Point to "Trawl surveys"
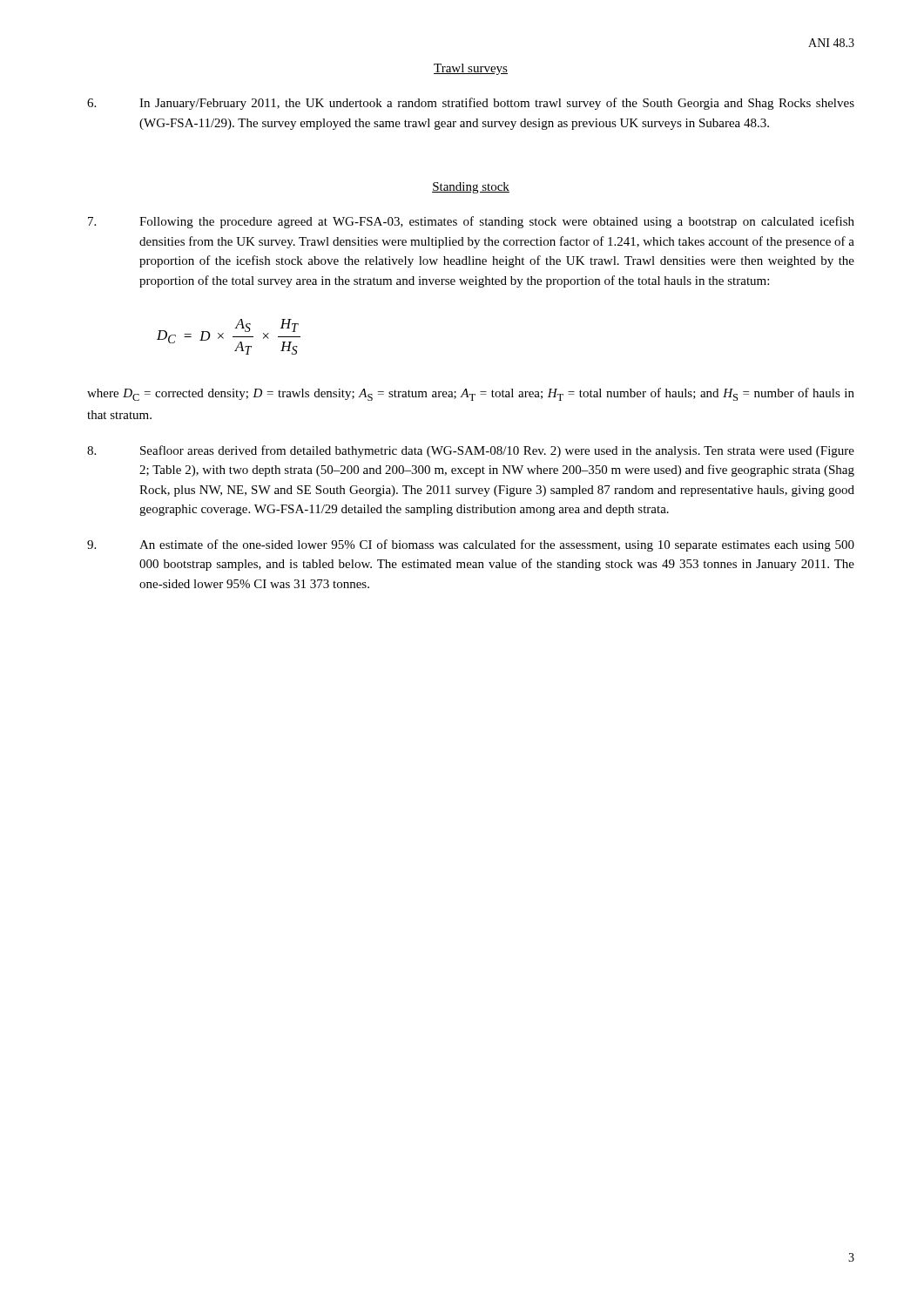 (471, 68)
